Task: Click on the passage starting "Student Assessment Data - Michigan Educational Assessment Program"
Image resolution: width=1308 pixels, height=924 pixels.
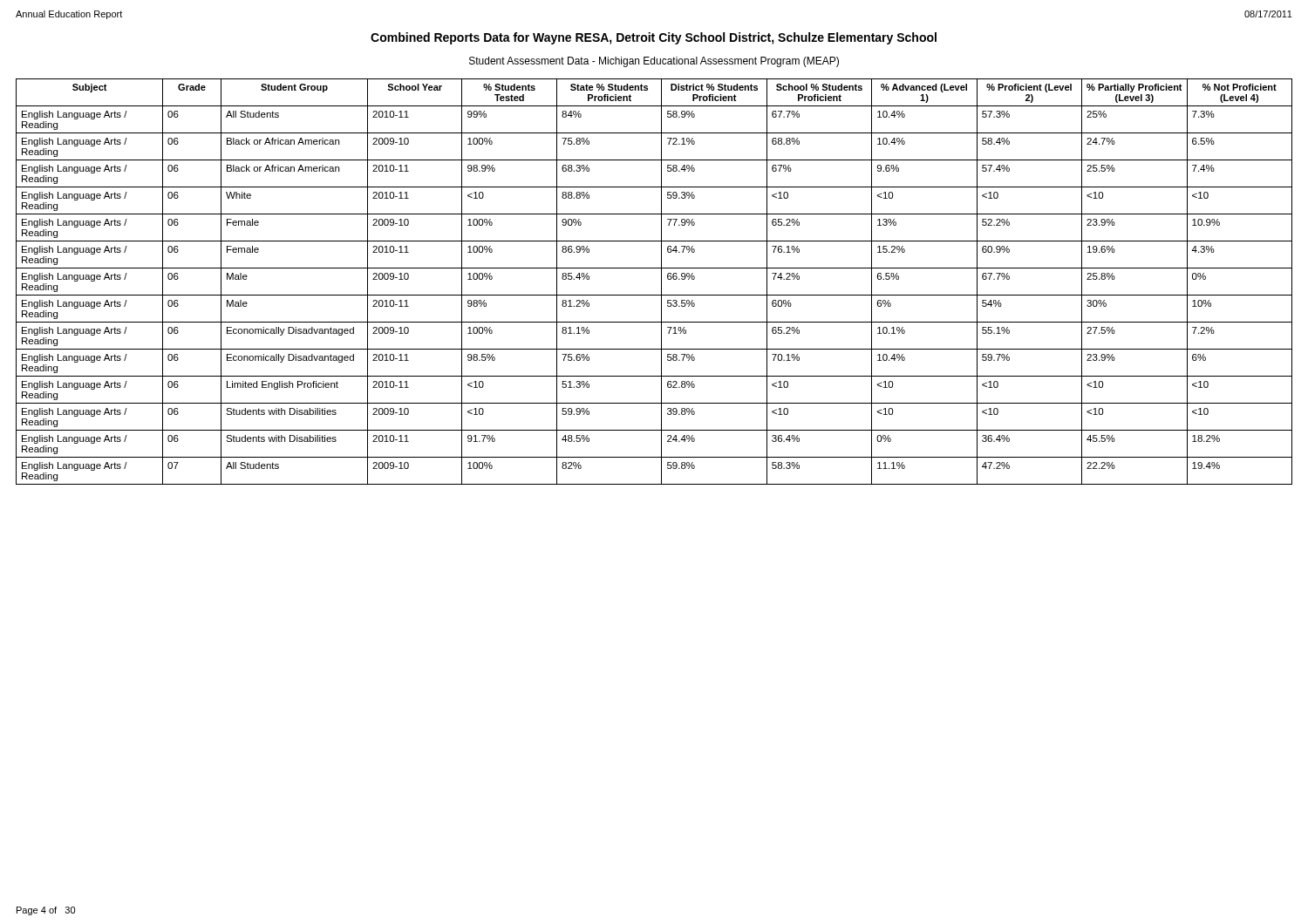Action: 654,61
